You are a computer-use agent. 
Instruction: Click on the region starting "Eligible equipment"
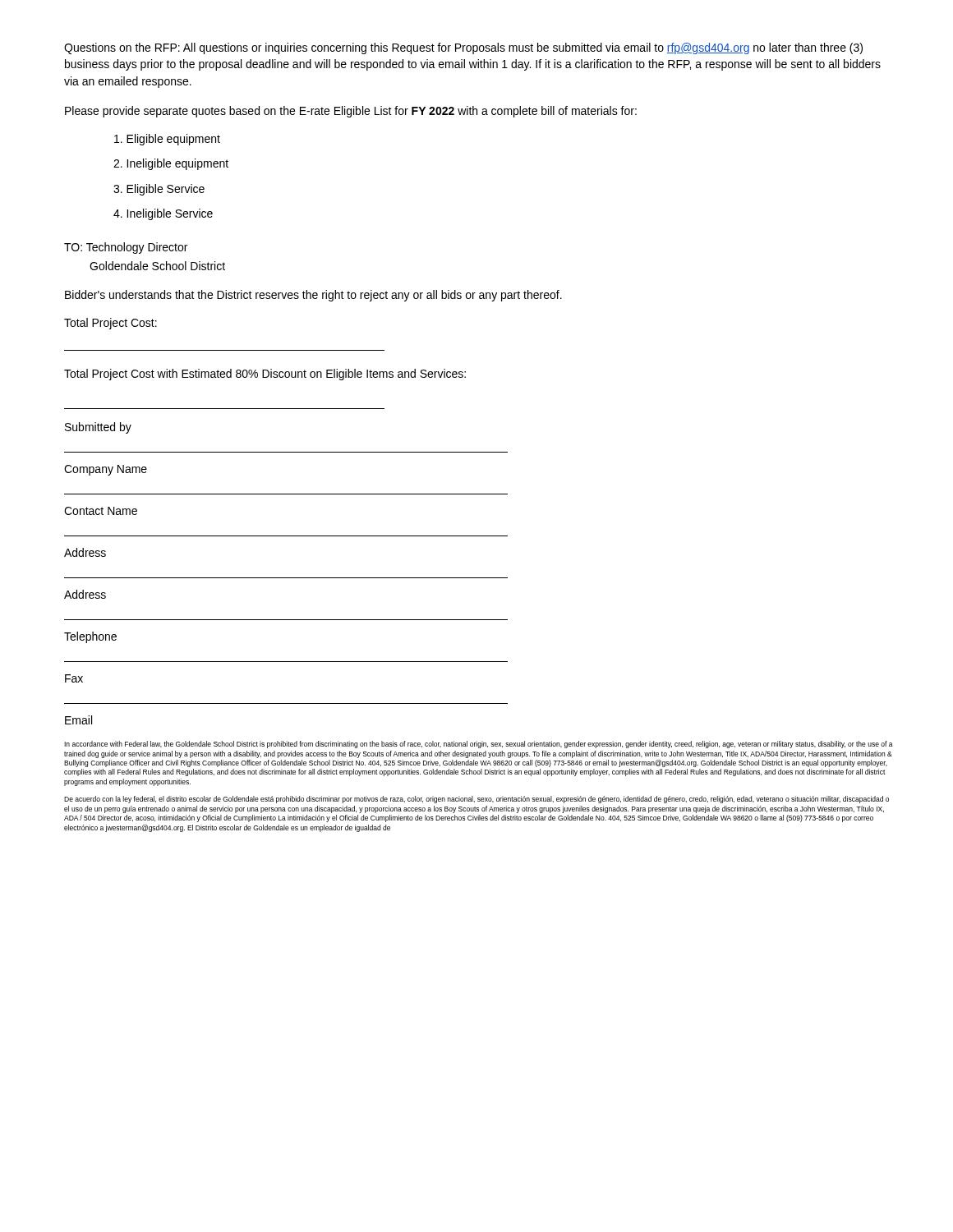pyautogui.click(x=167, y=139)
